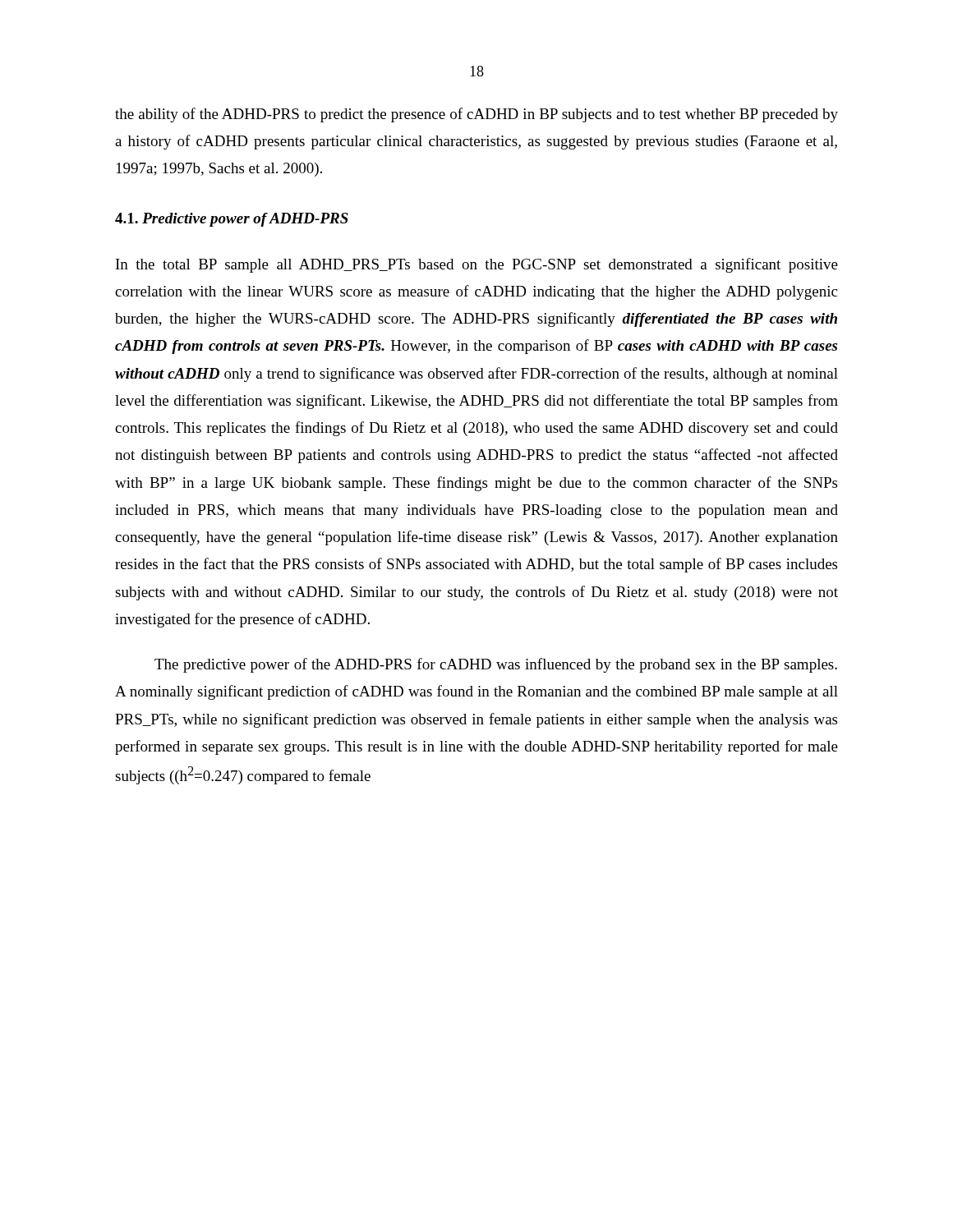This screenshot has height=1232, width=953.
Task: Where is the passage that starts "the ability of the ADHD-PRS to"?
Action: coord(476,141)
